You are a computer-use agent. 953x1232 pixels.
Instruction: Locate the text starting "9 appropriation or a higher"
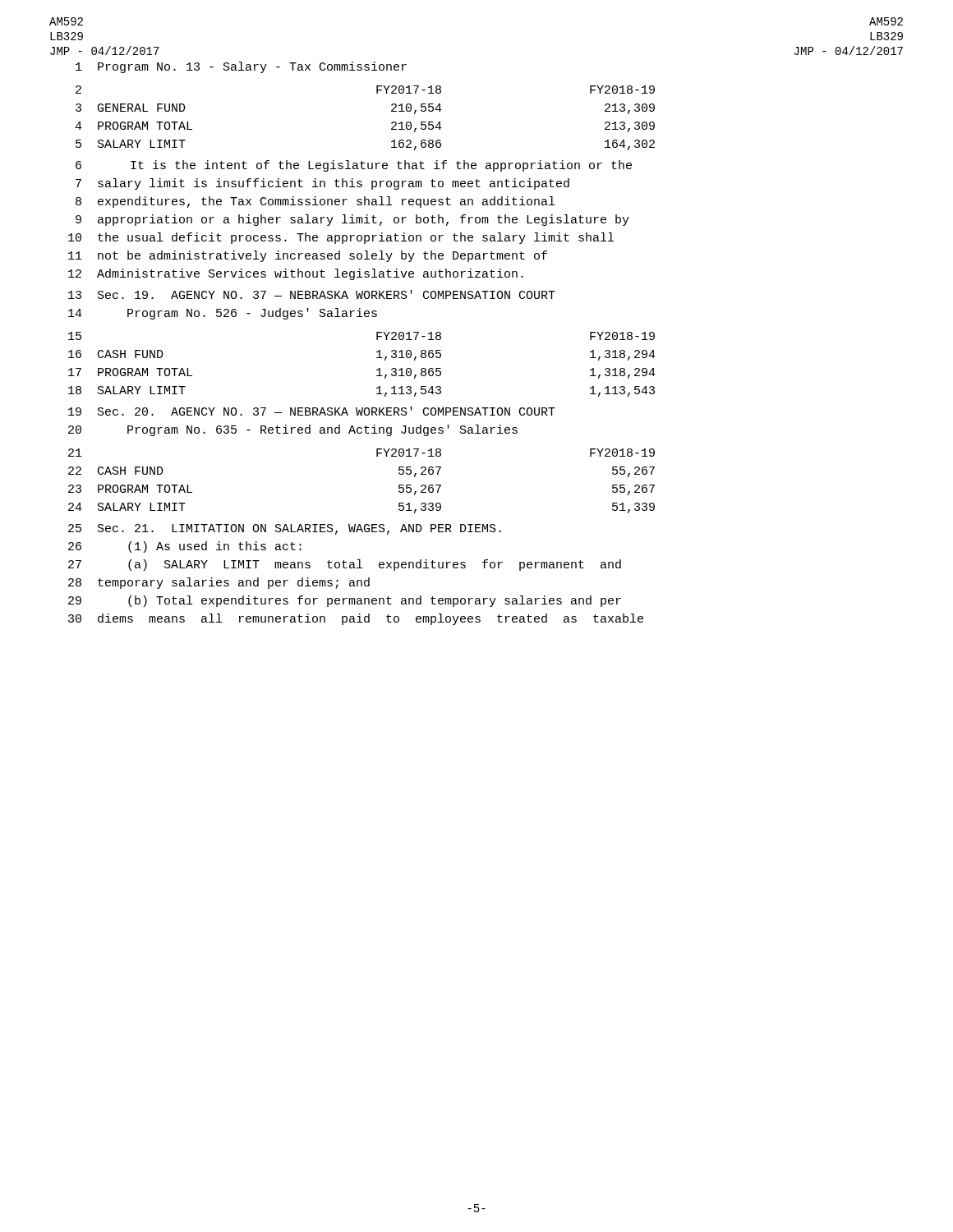point(476,221)
